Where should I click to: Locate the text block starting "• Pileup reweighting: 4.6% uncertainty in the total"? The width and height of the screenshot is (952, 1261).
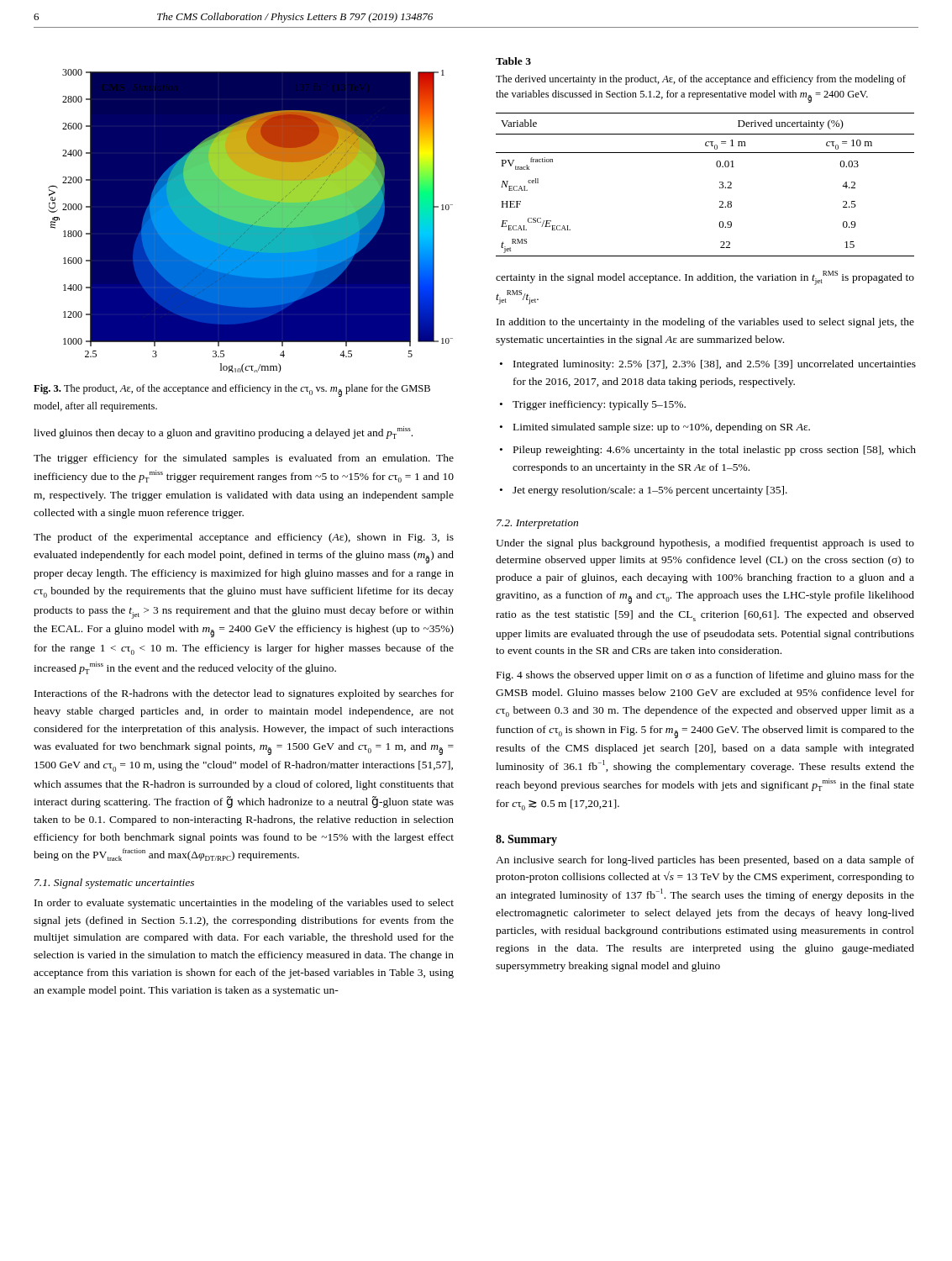tap(707, 457)
